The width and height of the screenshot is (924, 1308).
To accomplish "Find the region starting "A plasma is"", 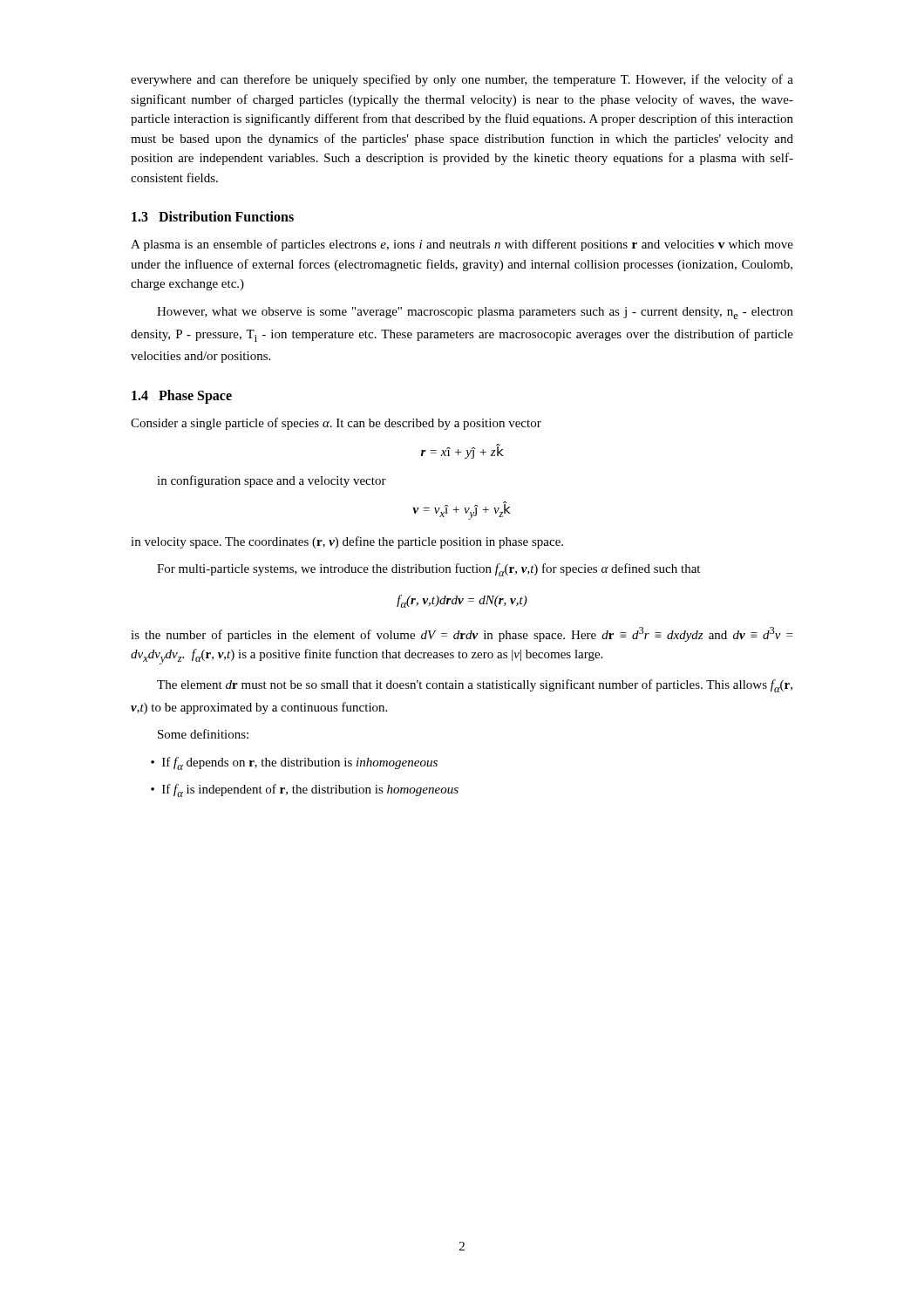I will coord(462,301).
